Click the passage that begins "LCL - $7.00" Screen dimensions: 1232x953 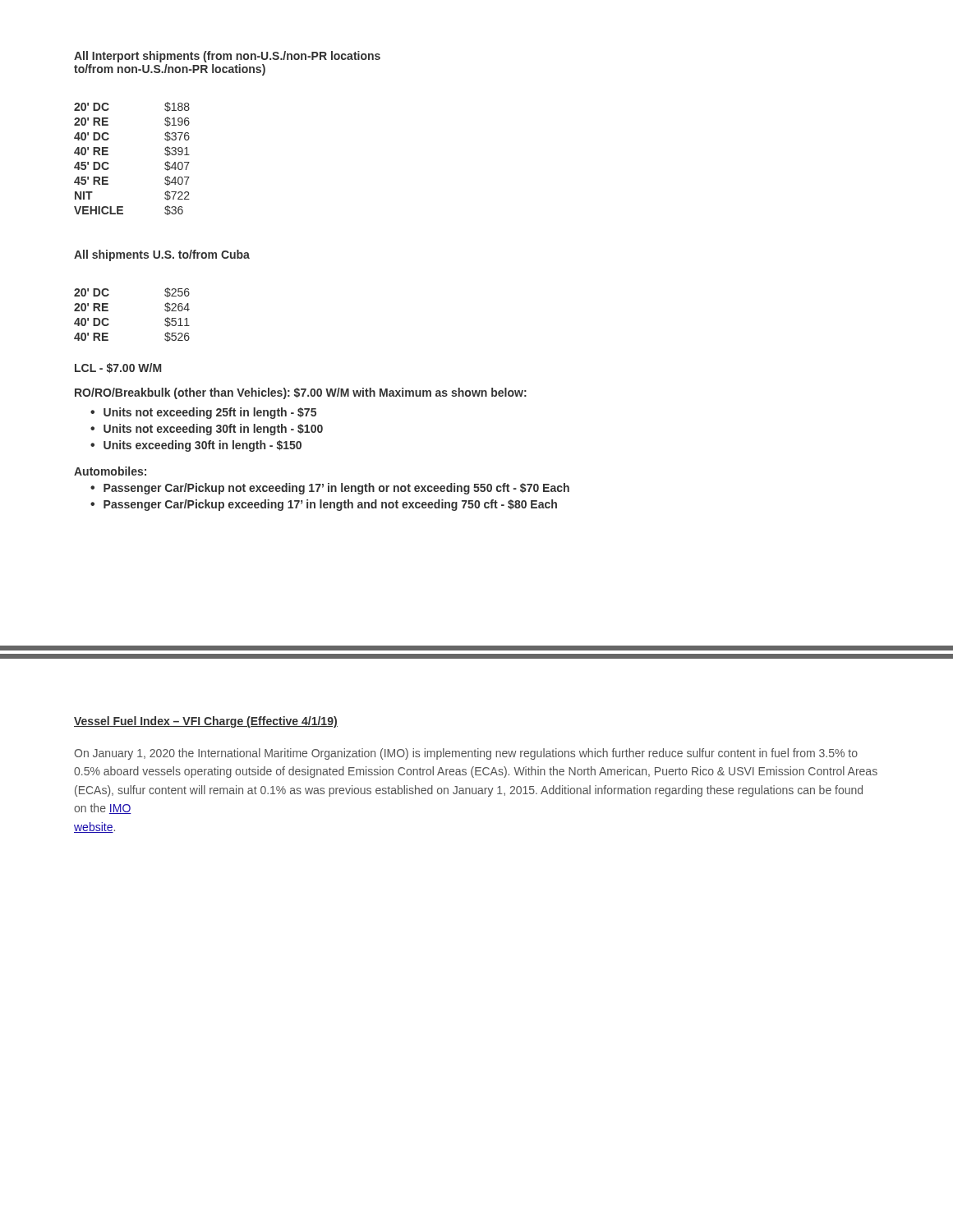118,368
